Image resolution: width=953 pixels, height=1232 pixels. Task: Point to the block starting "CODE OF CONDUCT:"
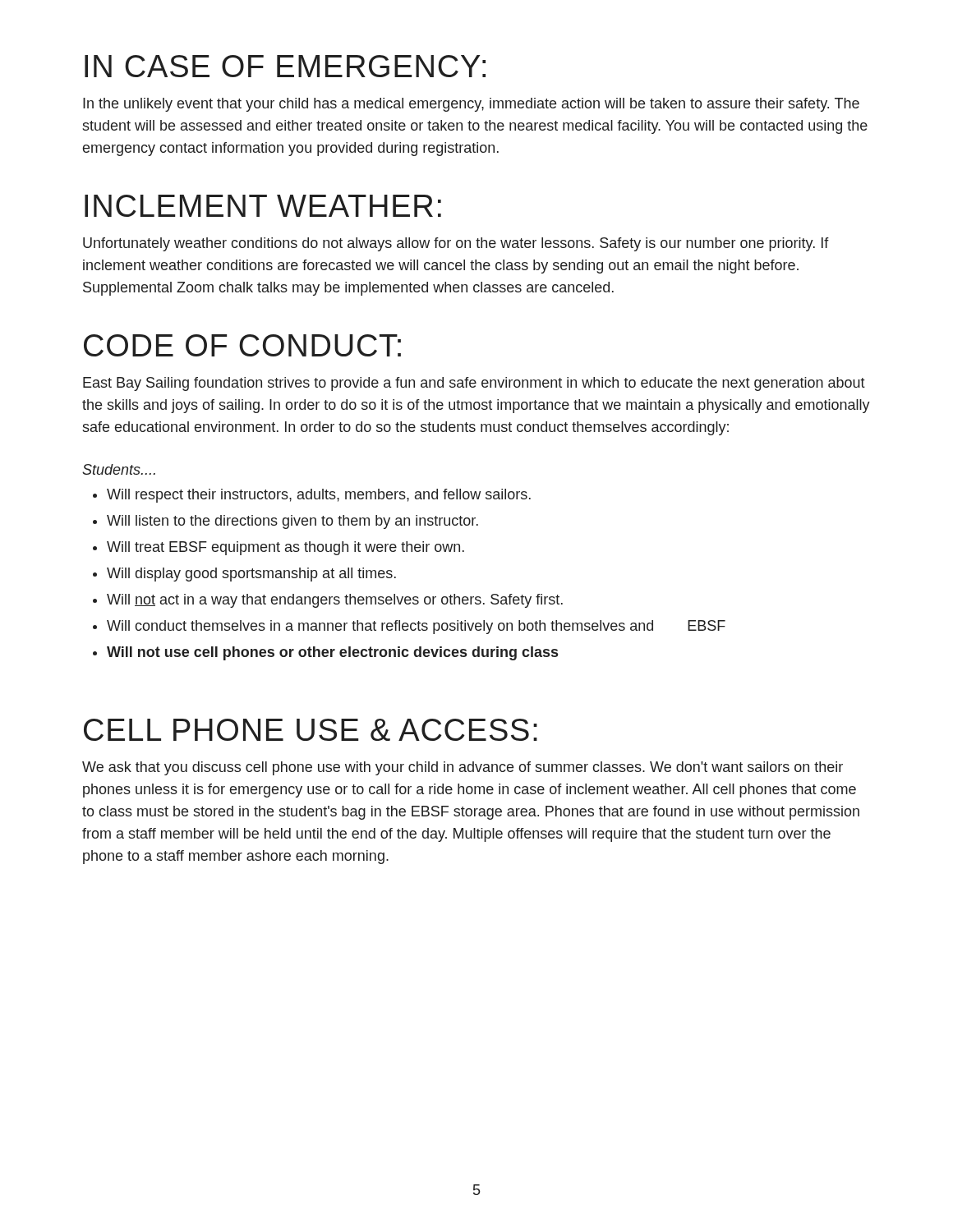242,345
